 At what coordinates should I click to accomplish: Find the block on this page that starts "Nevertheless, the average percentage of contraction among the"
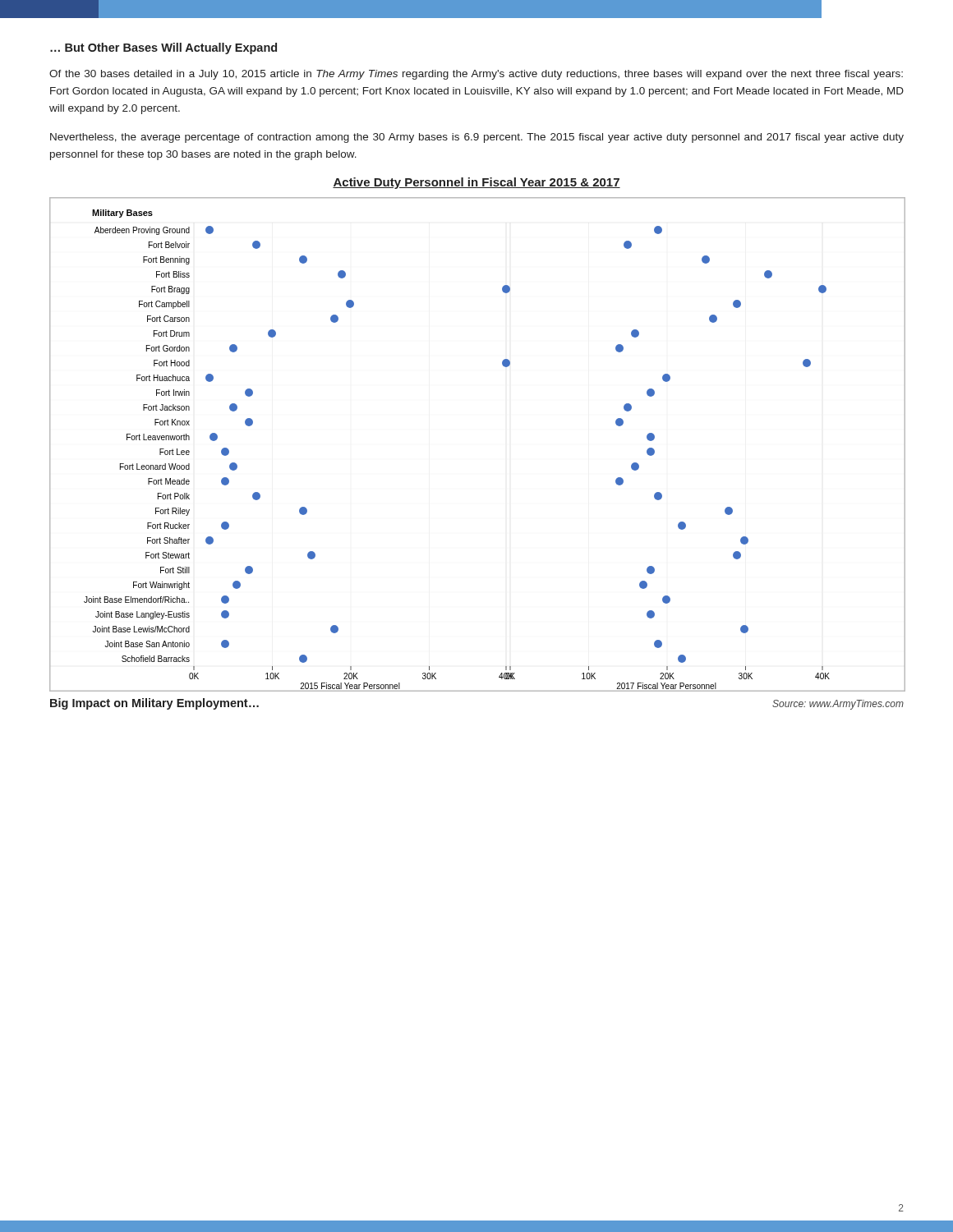(476, 145)
